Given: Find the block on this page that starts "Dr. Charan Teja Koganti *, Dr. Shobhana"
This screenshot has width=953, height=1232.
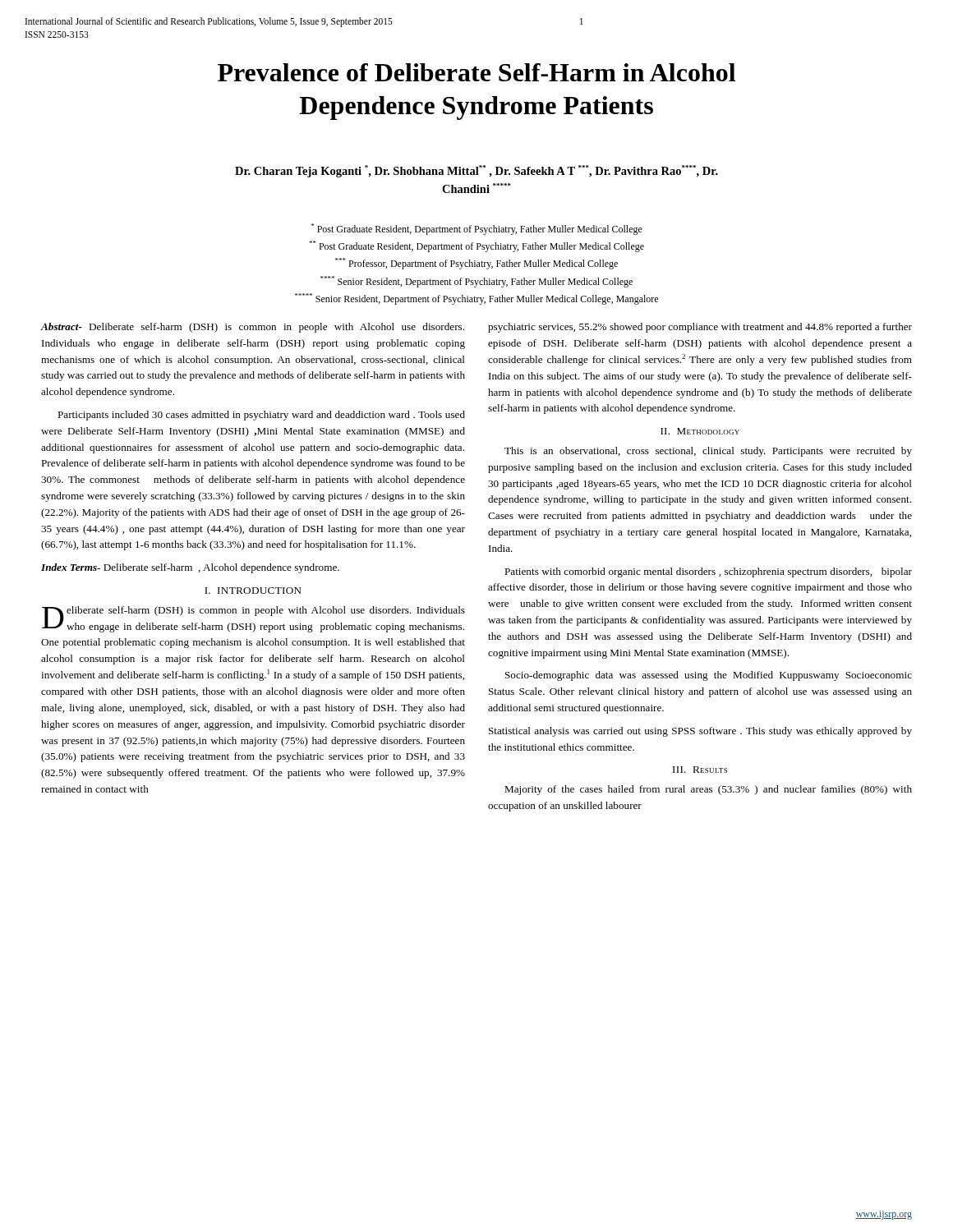Looking at the screenshot, I should click(x=476, y=179).
